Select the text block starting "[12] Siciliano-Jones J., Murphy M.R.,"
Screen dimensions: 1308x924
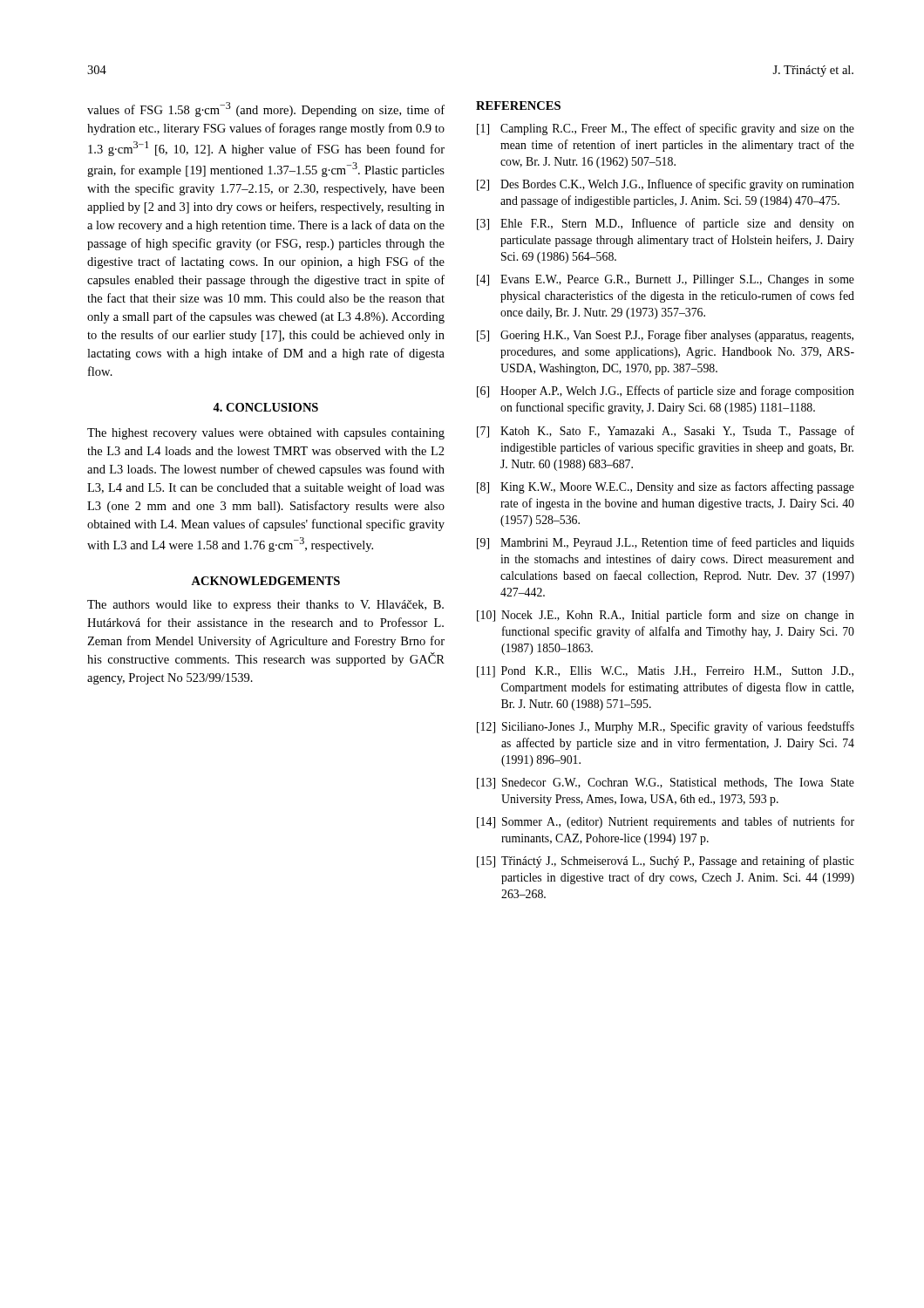(x=665, y=743)
